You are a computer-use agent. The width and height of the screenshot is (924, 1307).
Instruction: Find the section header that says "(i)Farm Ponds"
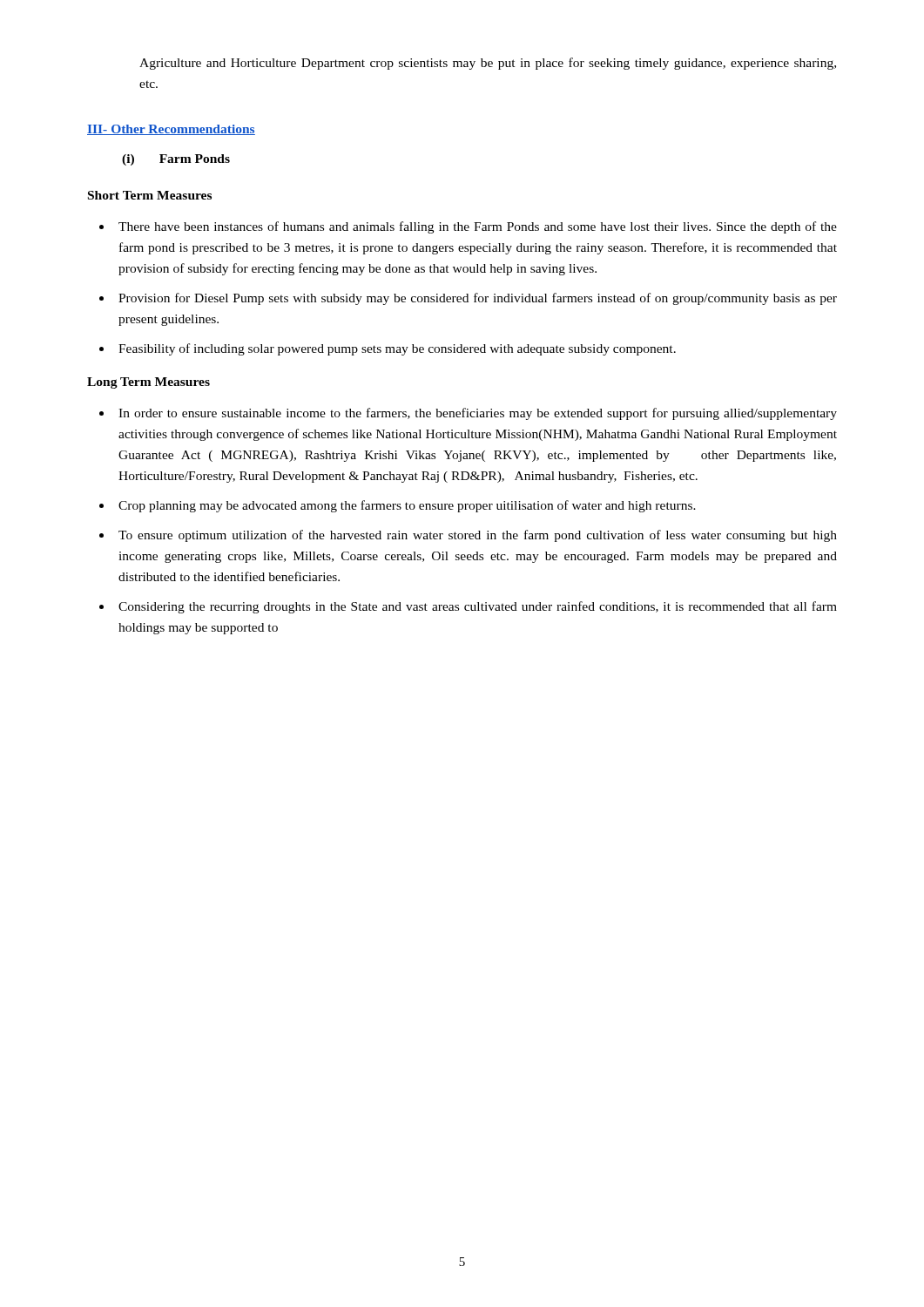(x=176, y=158)
